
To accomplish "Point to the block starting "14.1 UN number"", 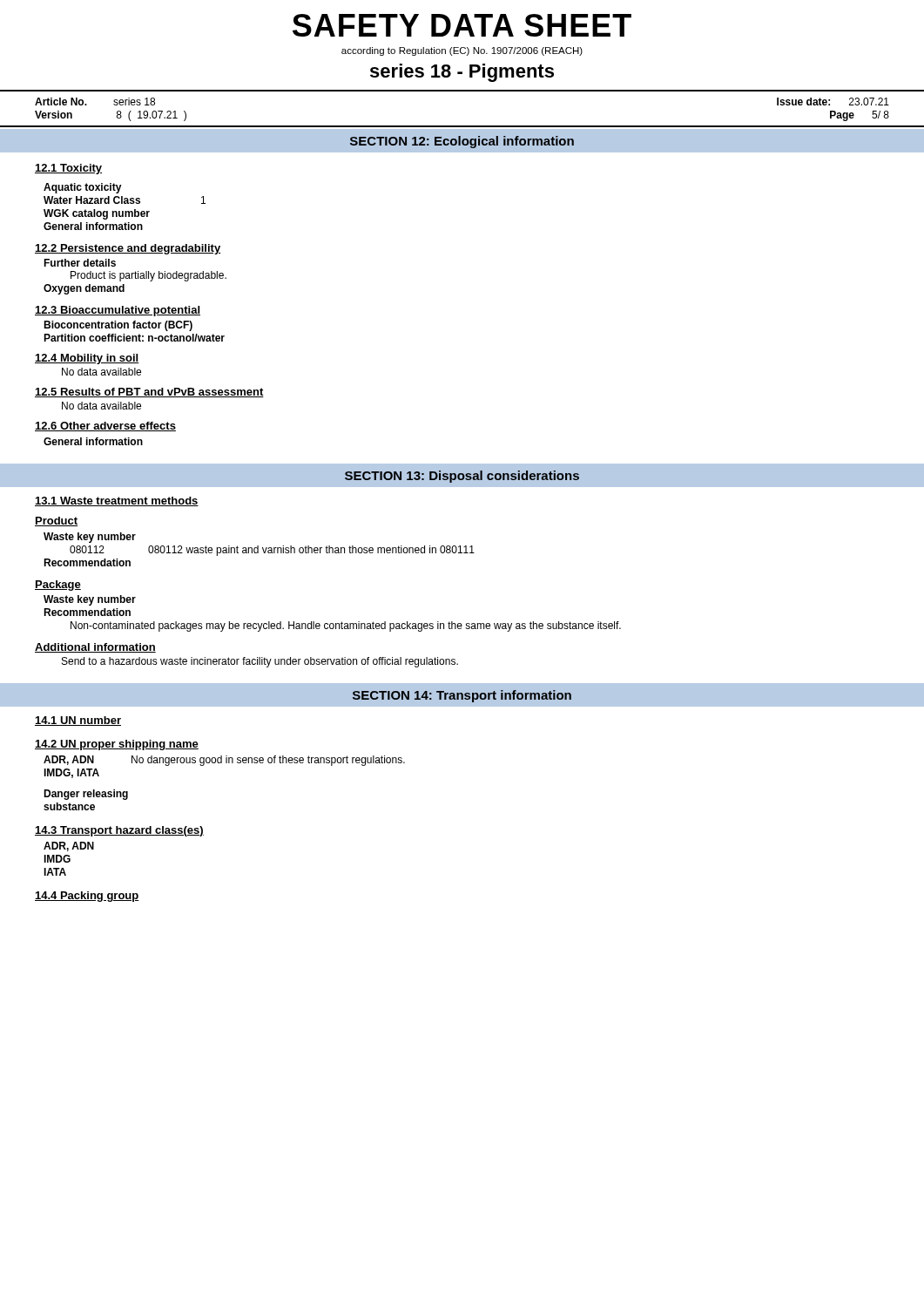I will [78, 720].
